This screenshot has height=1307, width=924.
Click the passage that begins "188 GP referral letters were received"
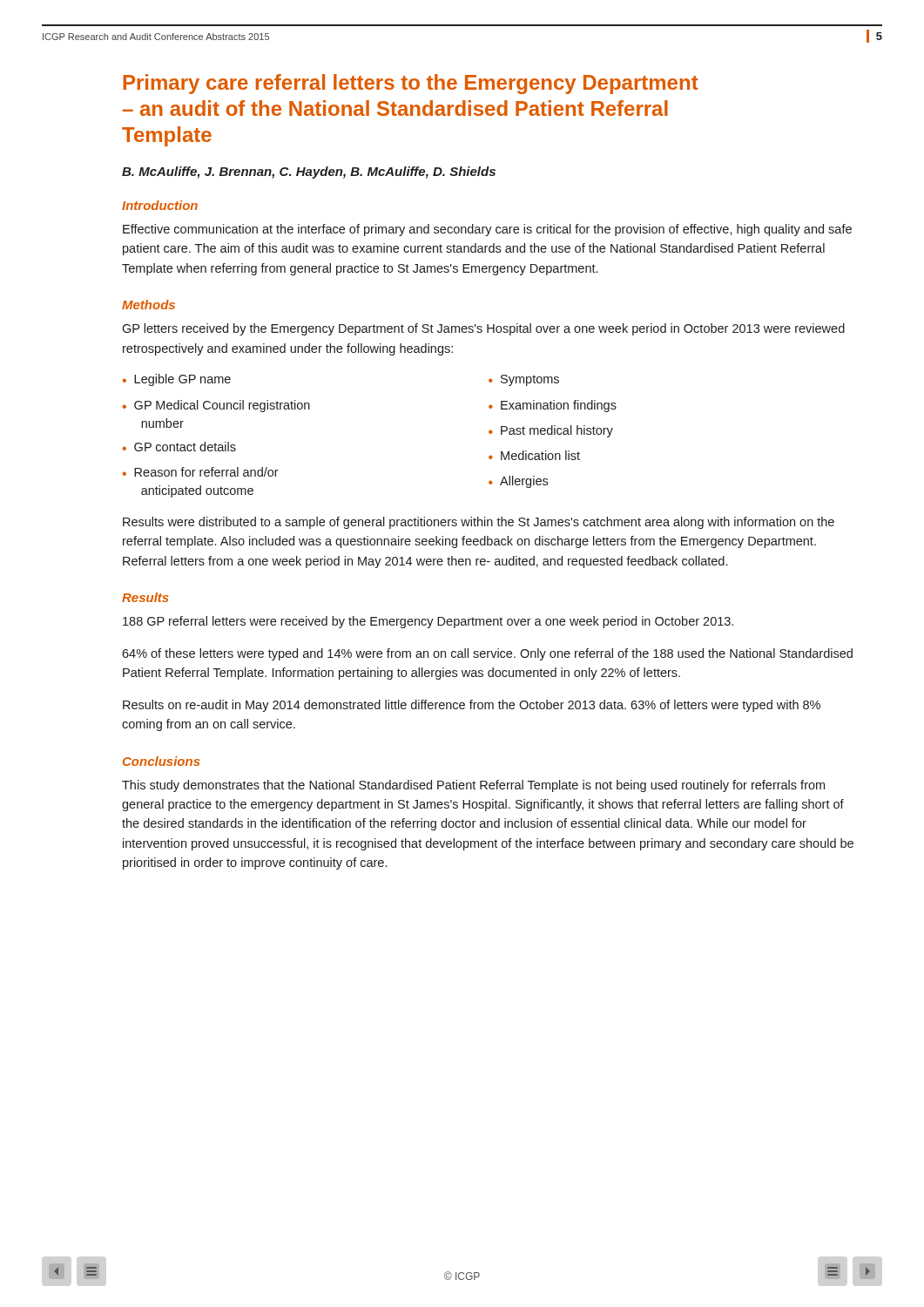tap(428, 621)
